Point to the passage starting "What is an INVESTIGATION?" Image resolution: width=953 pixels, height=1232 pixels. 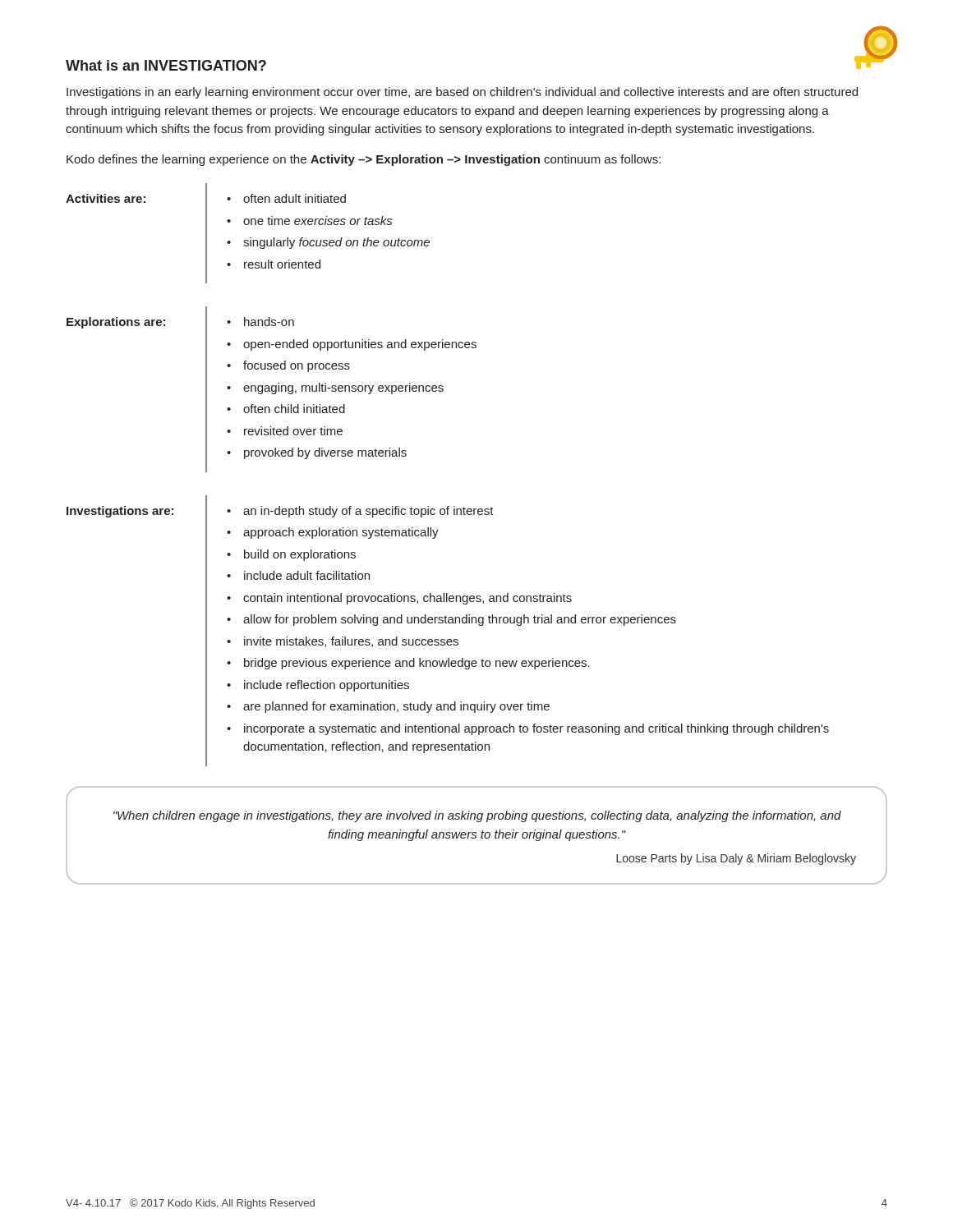(166, 66)
